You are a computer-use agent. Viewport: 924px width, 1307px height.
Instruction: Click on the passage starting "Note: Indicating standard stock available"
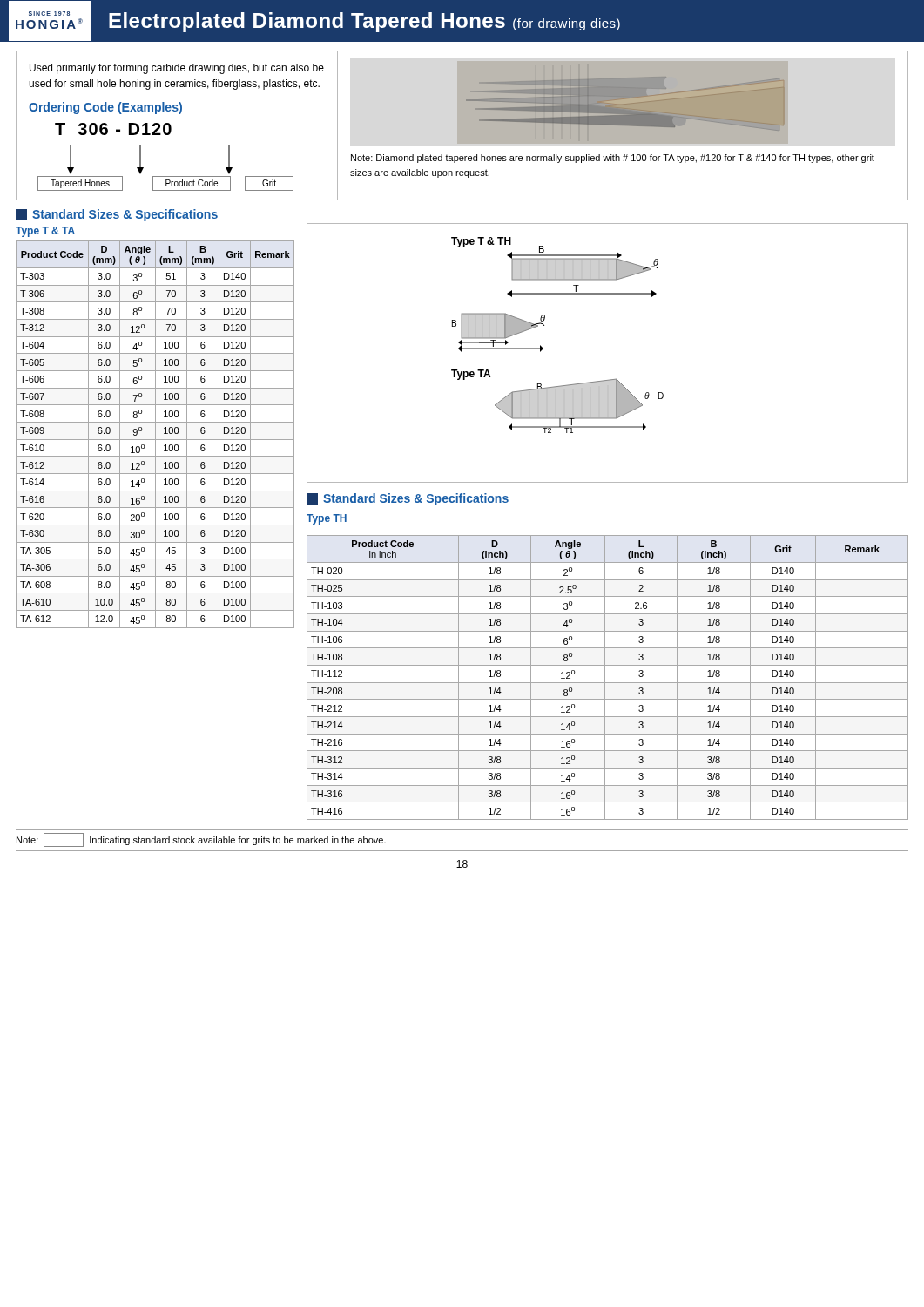pos(201,840)
